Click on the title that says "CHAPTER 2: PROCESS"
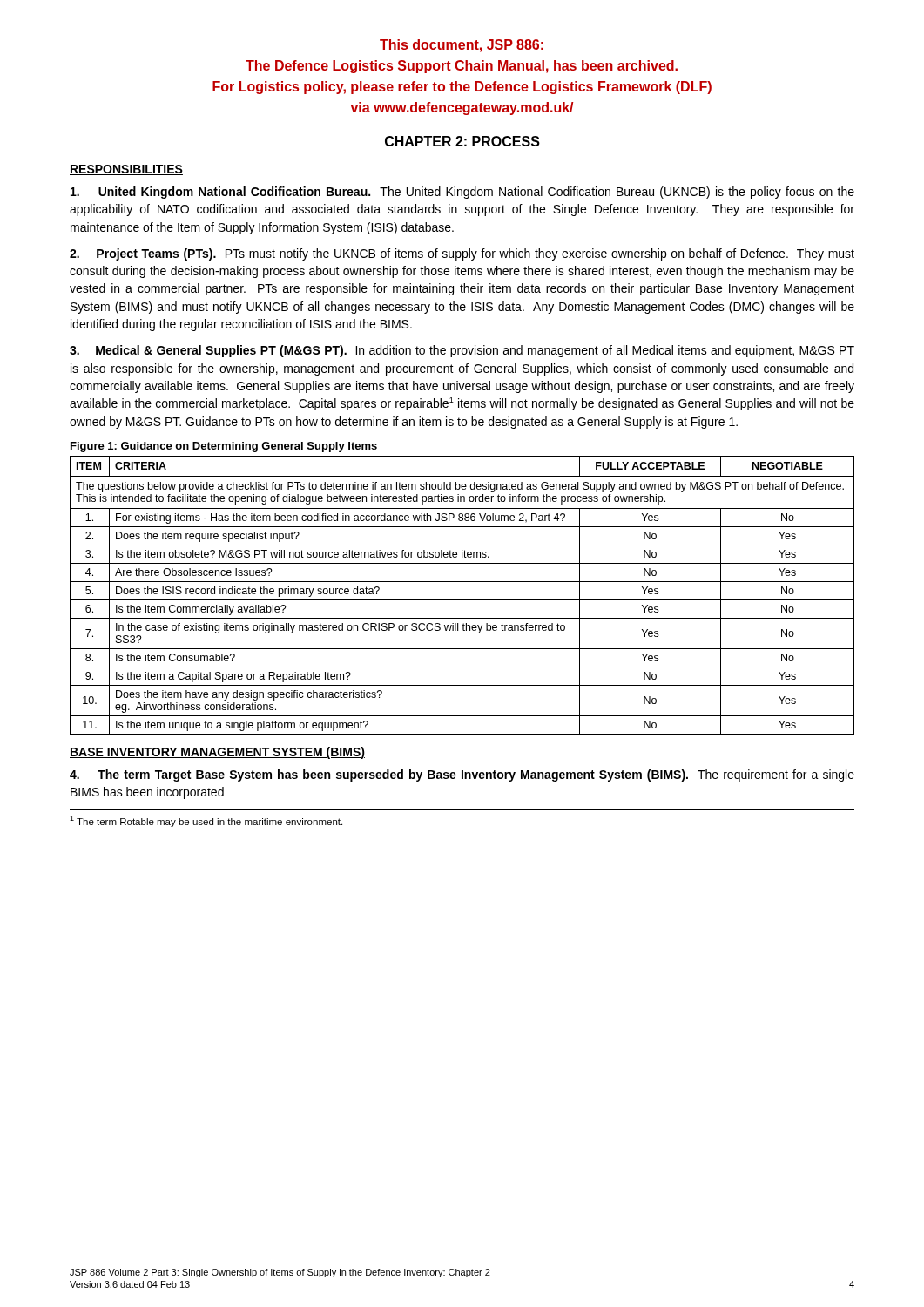Viewport: 924px width, 1307px height. [462, 142]
